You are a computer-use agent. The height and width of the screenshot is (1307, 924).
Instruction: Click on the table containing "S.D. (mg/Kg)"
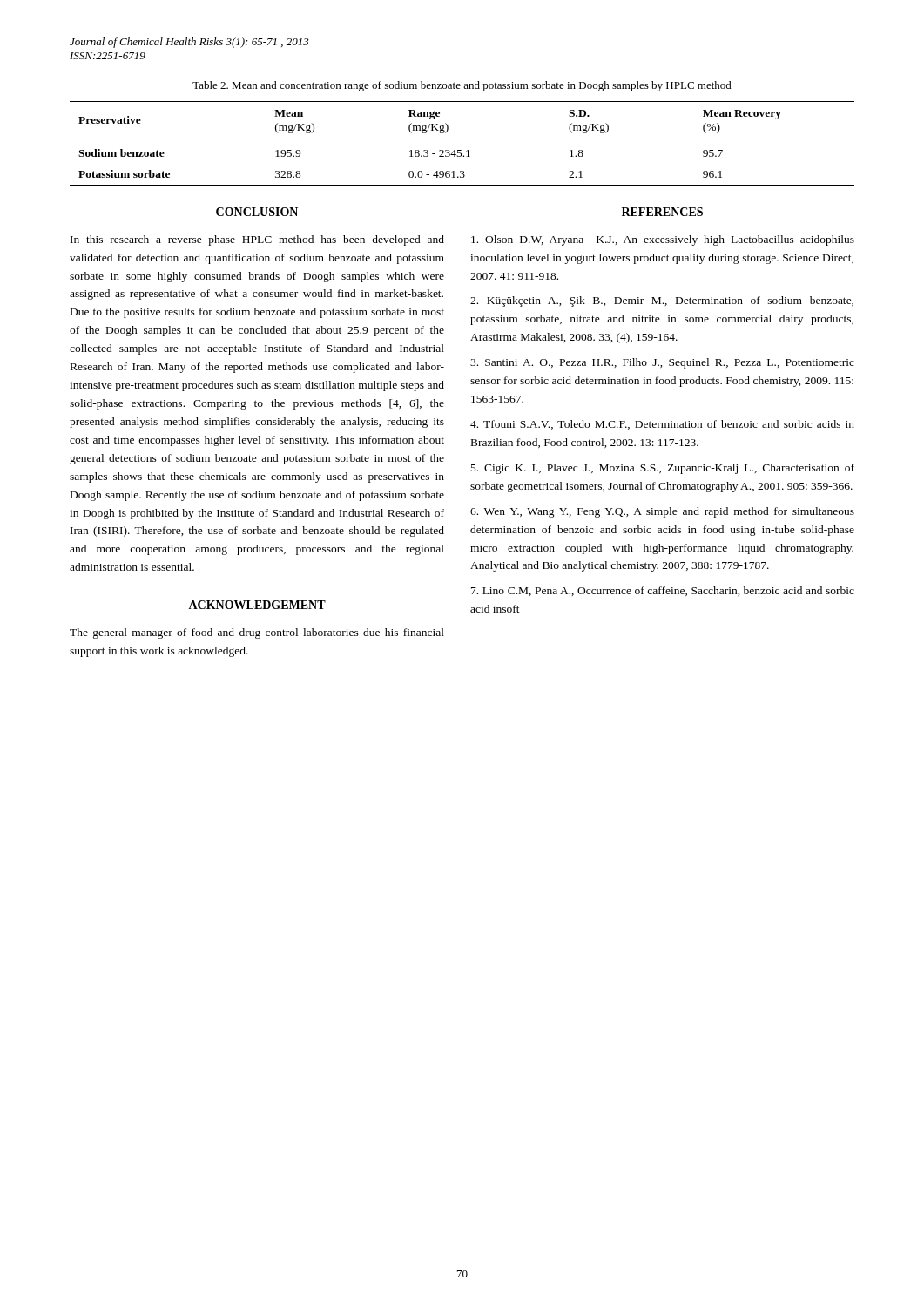point(462,143)
